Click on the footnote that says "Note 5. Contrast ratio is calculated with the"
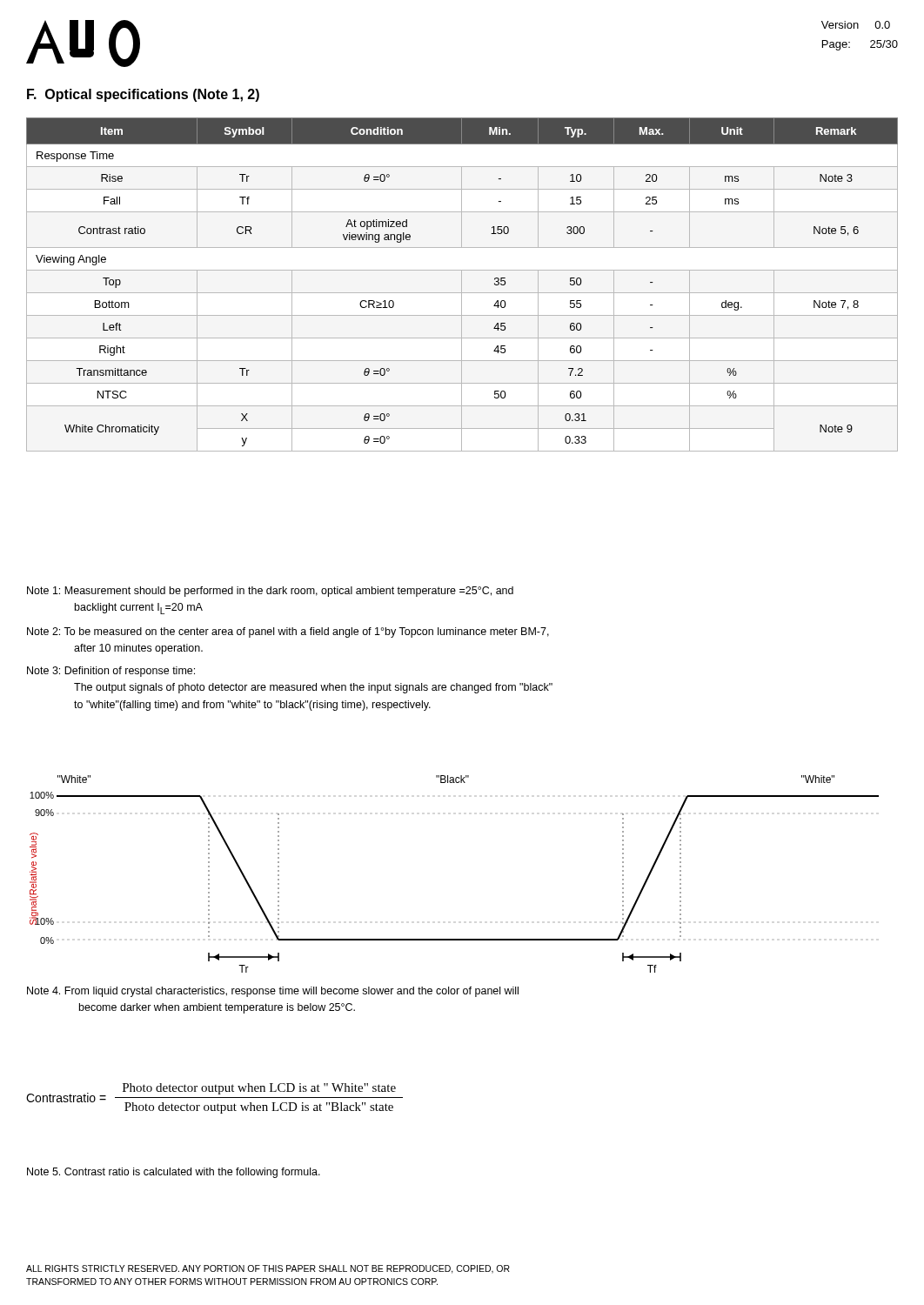This screenshot has width=924, height=1305. (x=173, y=1172)
